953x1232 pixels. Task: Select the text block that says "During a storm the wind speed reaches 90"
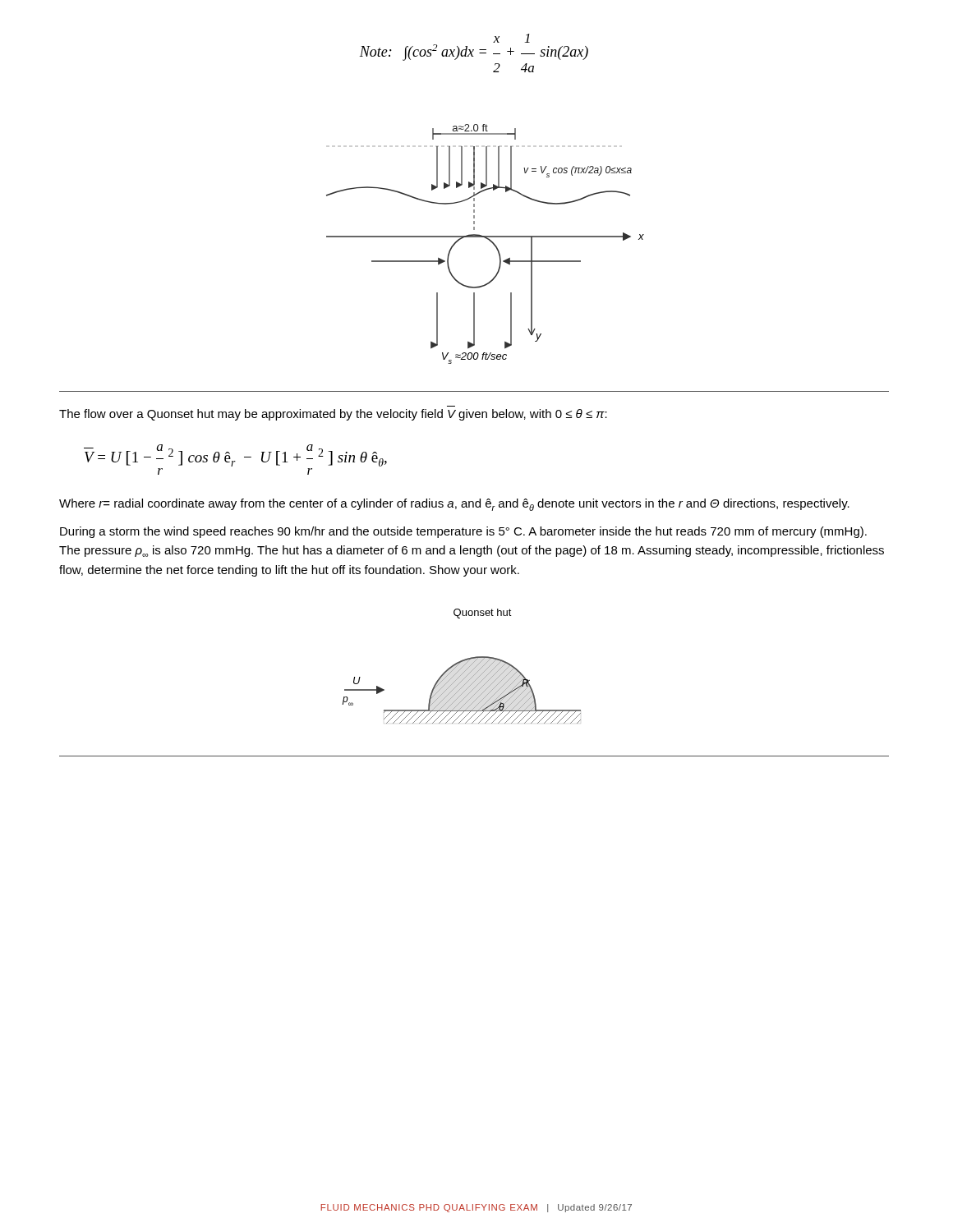point(472,551)
